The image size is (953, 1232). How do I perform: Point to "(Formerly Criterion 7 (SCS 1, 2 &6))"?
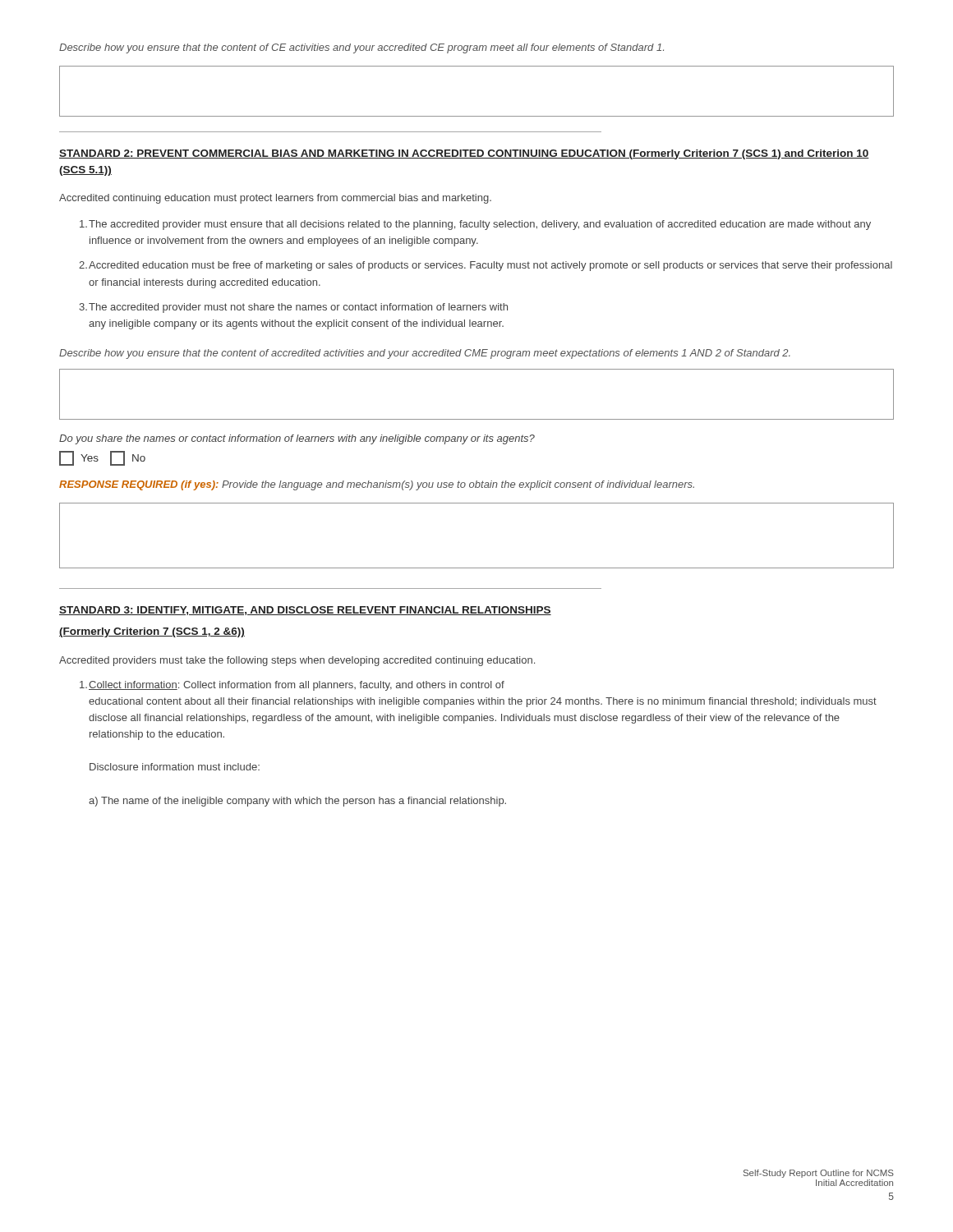pos(152,632)
